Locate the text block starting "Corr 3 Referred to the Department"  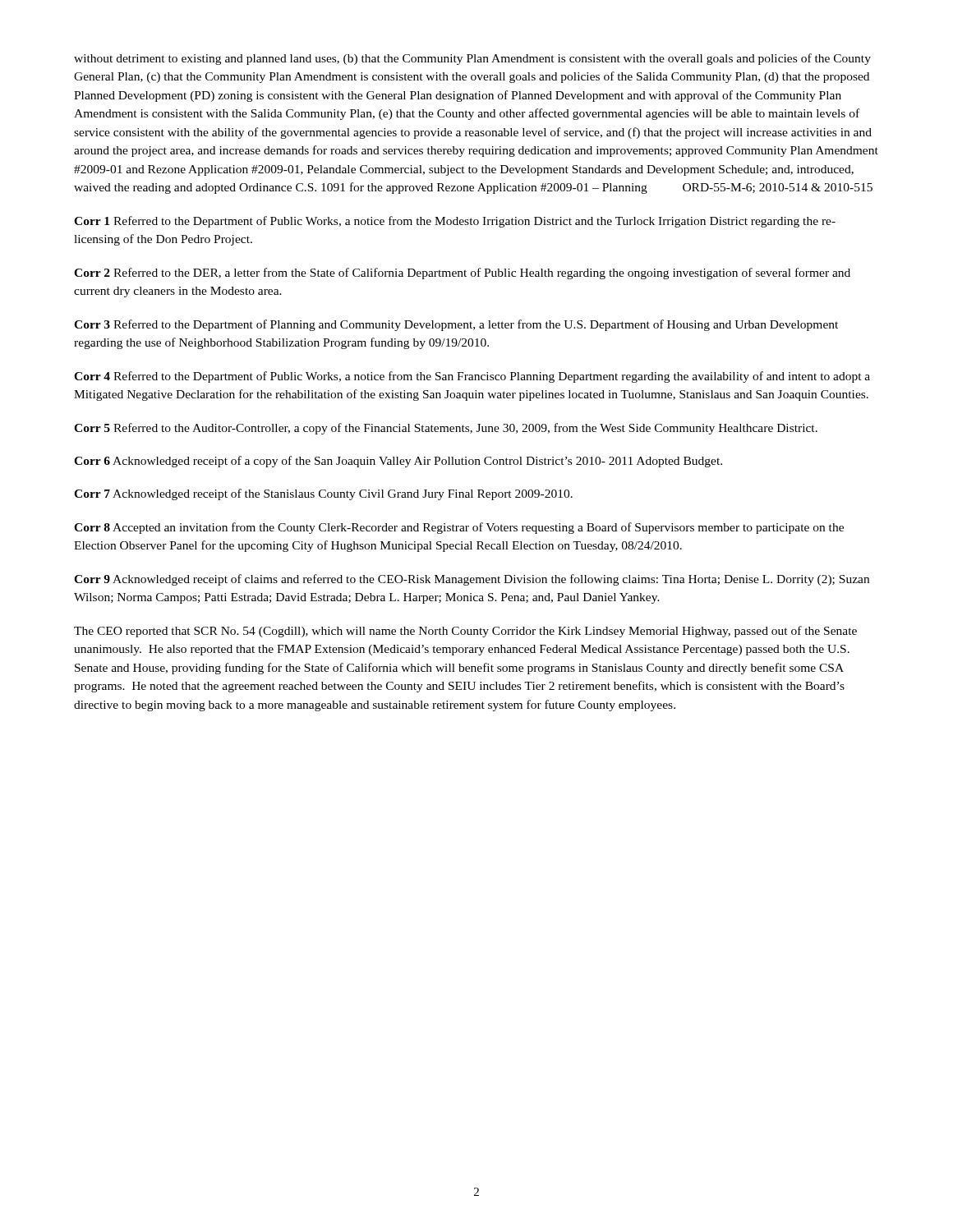[x=476, y=334]
